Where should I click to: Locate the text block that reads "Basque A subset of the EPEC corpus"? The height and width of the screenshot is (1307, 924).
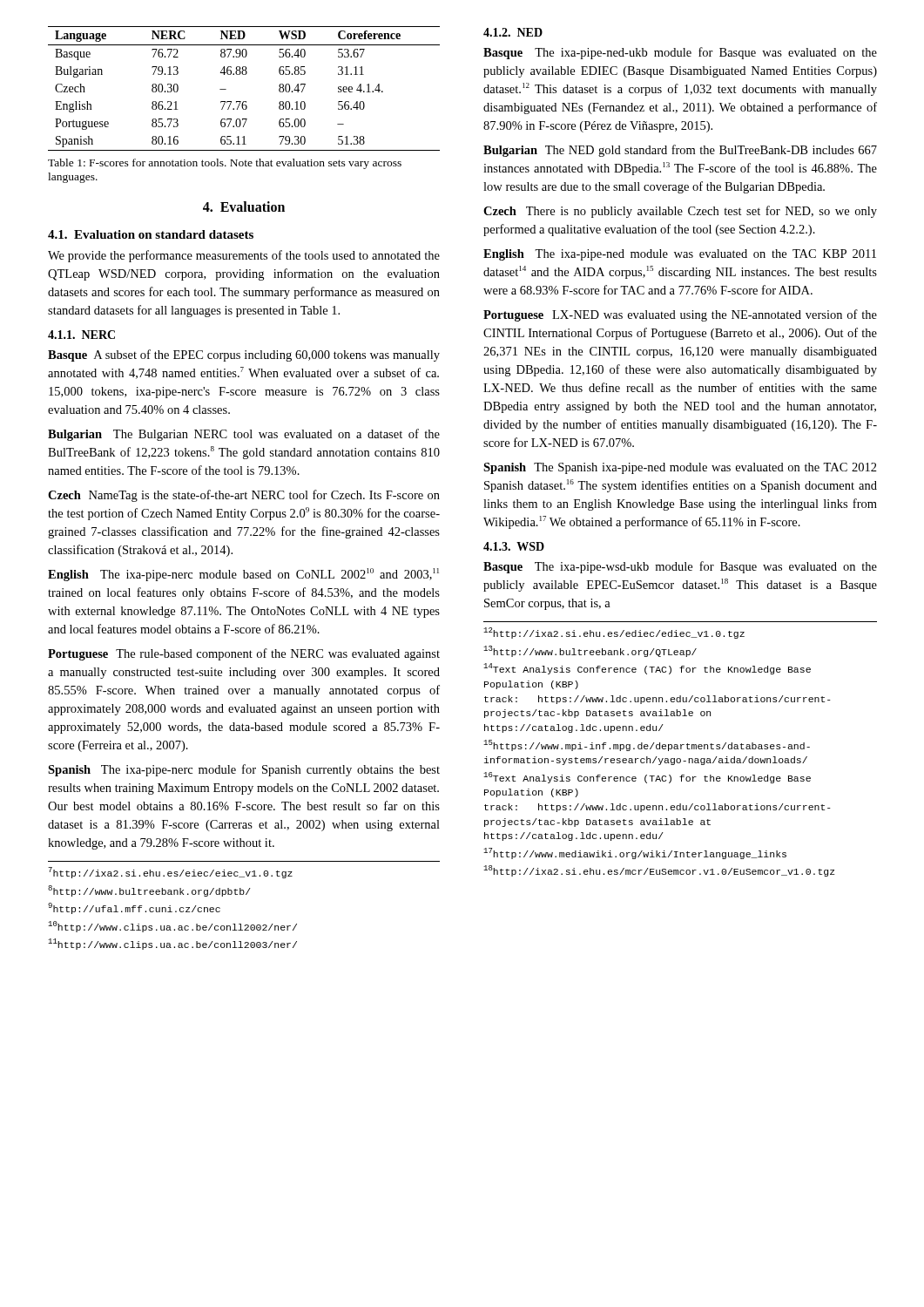click(x=244, y=383)
